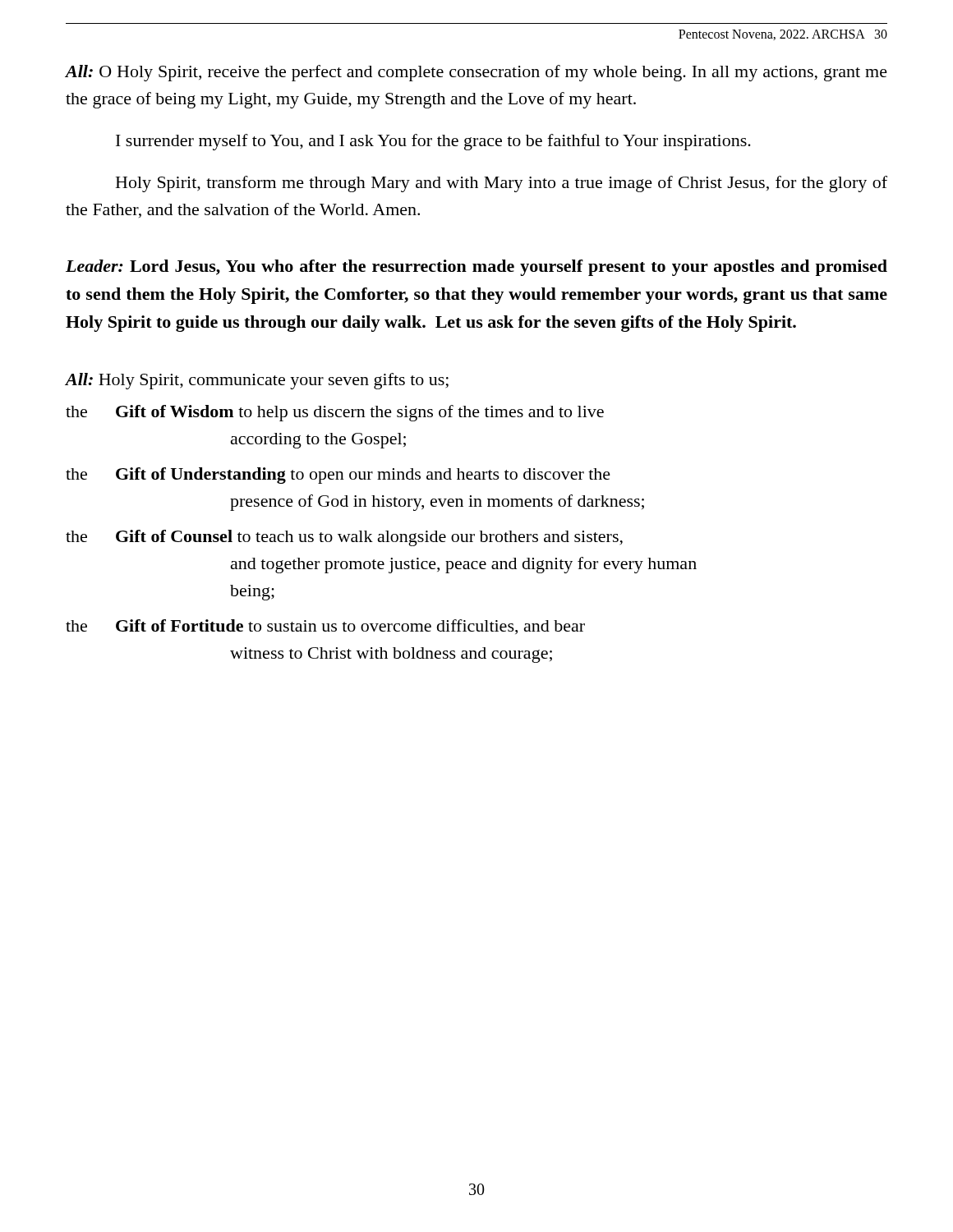Image resolution: width=953 pixels, height=1232 pixels.
Task: Find the passage starting "Leader: Lord Jesus,"
Action: click(476, 294)
